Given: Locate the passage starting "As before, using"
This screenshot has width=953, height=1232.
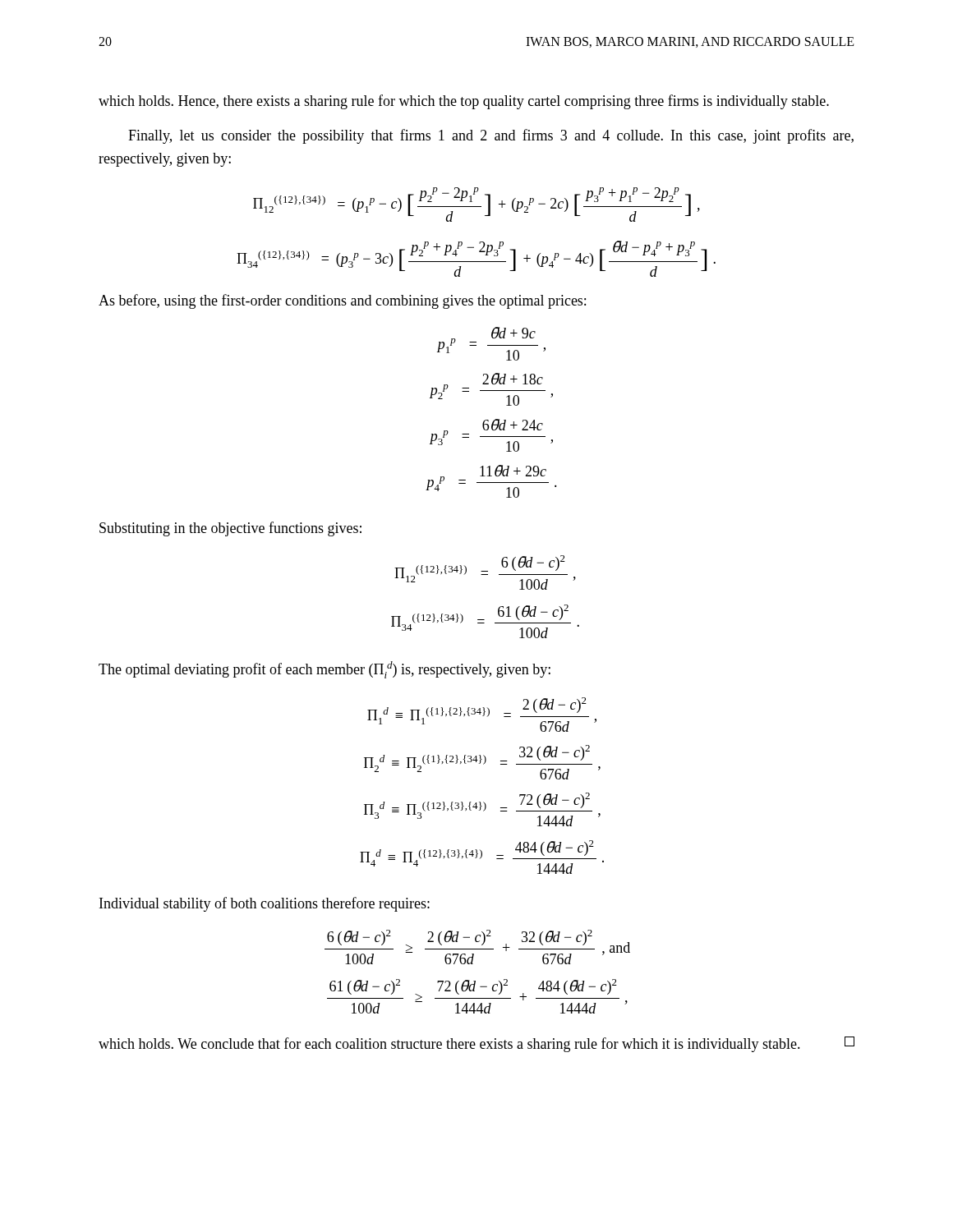Looking at the screenshot, I should point(343,301).
